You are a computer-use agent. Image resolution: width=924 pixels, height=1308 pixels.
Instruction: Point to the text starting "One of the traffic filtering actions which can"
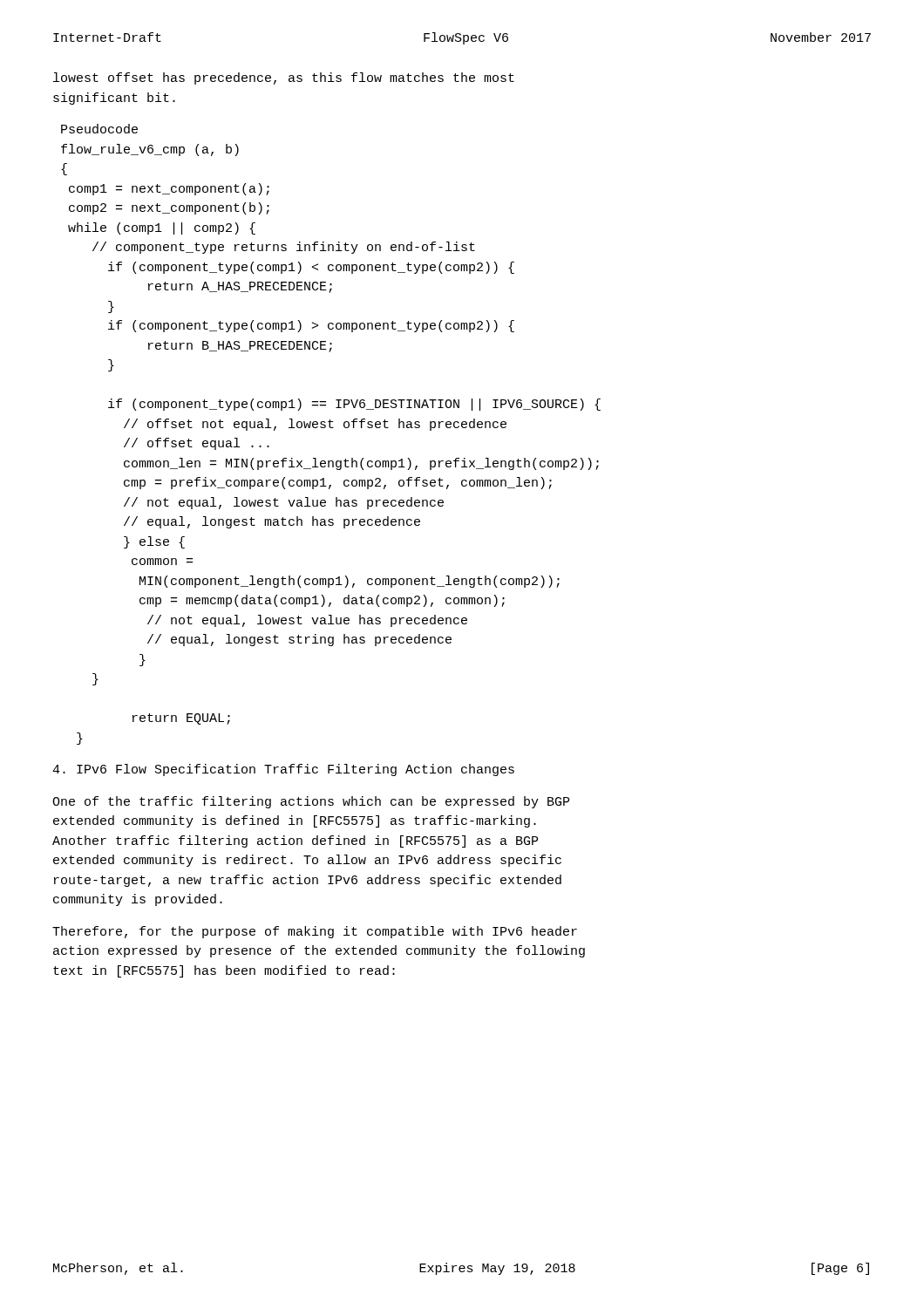(311, 851)
